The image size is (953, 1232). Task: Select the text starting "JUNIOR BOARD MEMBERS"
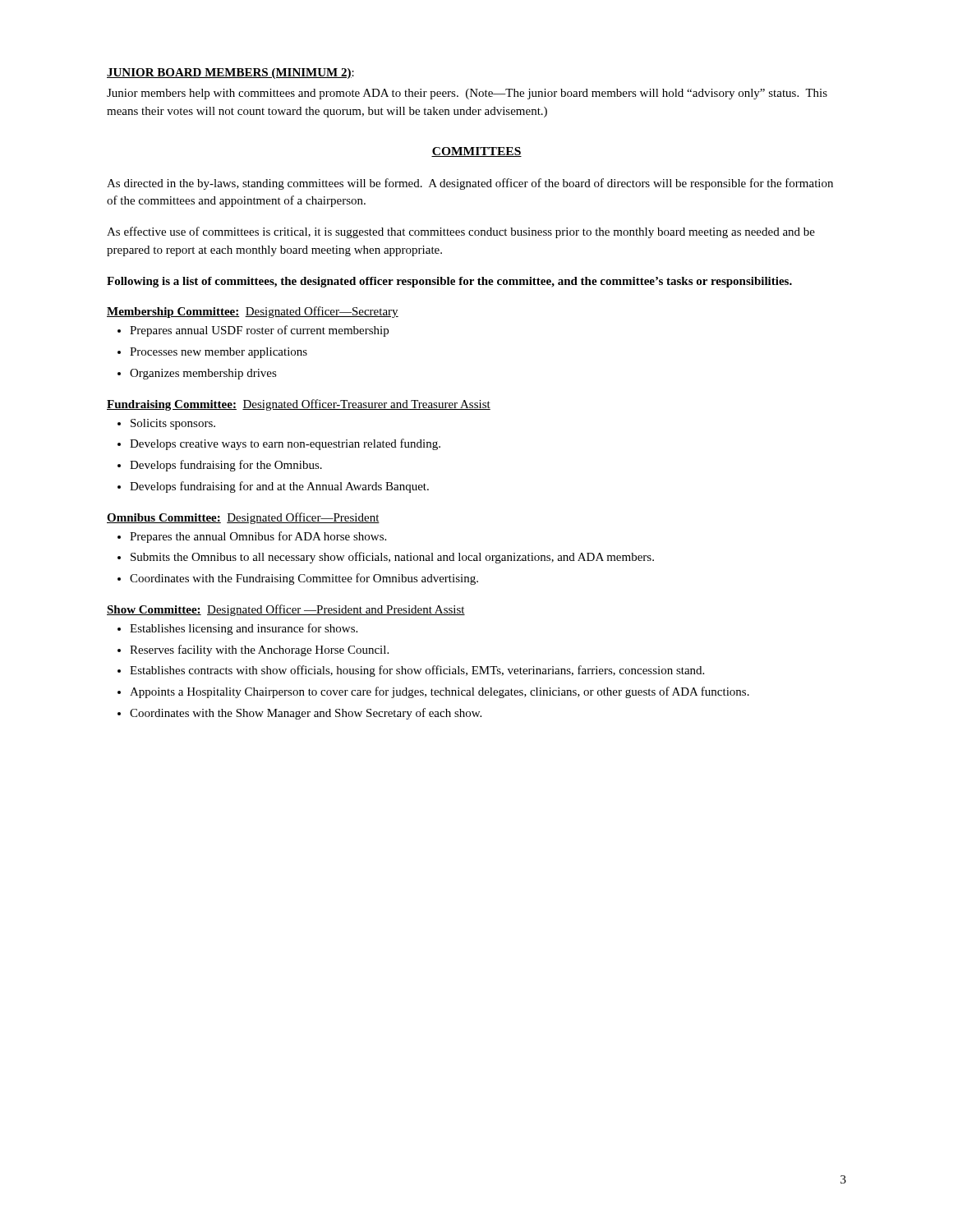pyautogui.click(x=231, y=72)
